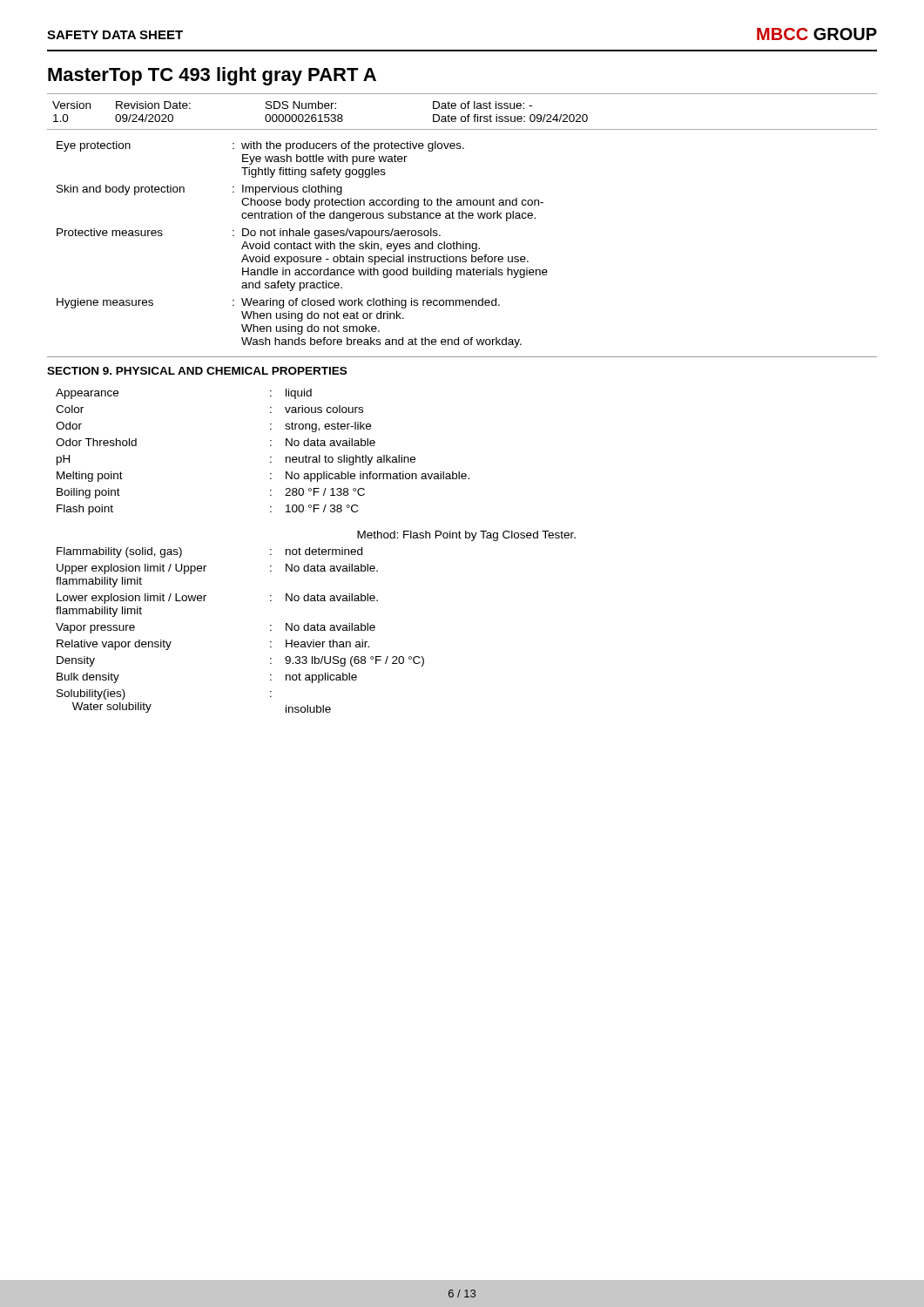Point to the passage starting "Appearance : liquid"

coord(87,393)
